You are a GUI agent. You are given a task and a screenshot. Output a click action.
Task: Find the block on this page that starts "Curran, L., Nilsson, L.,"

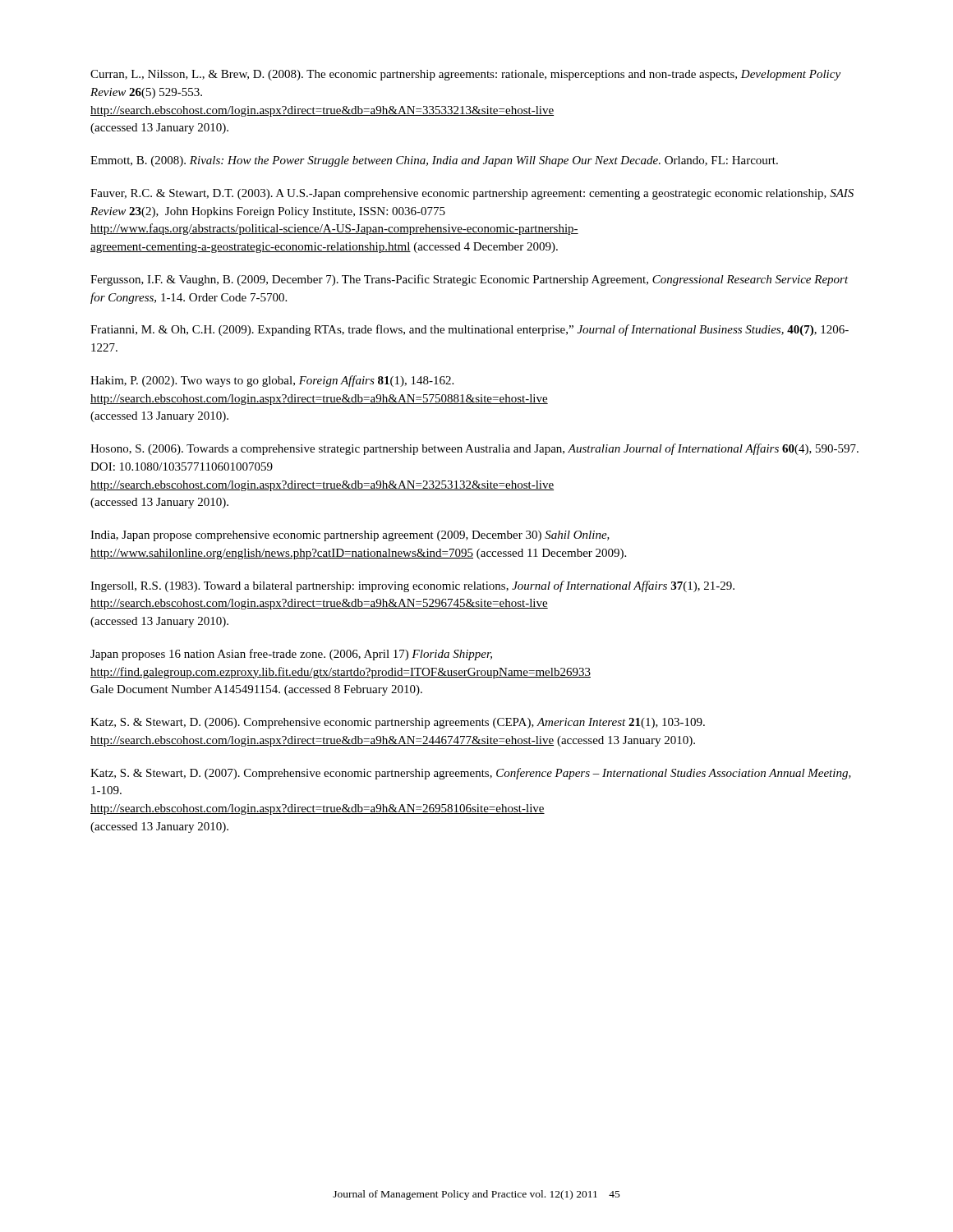coord(465,101)
